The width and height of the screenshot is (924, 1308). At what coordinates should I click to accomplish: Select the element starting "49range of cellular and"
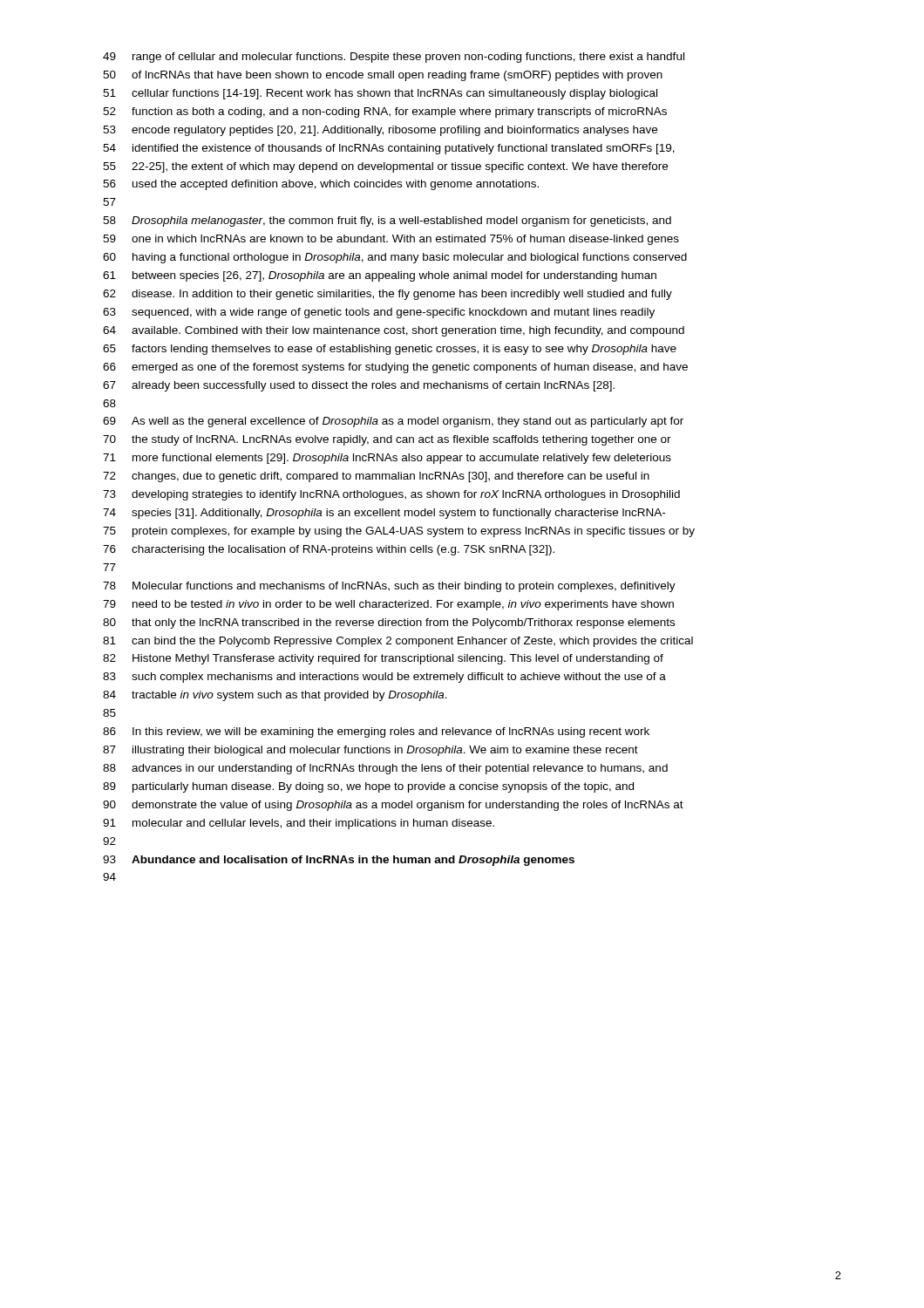(462, 121)
